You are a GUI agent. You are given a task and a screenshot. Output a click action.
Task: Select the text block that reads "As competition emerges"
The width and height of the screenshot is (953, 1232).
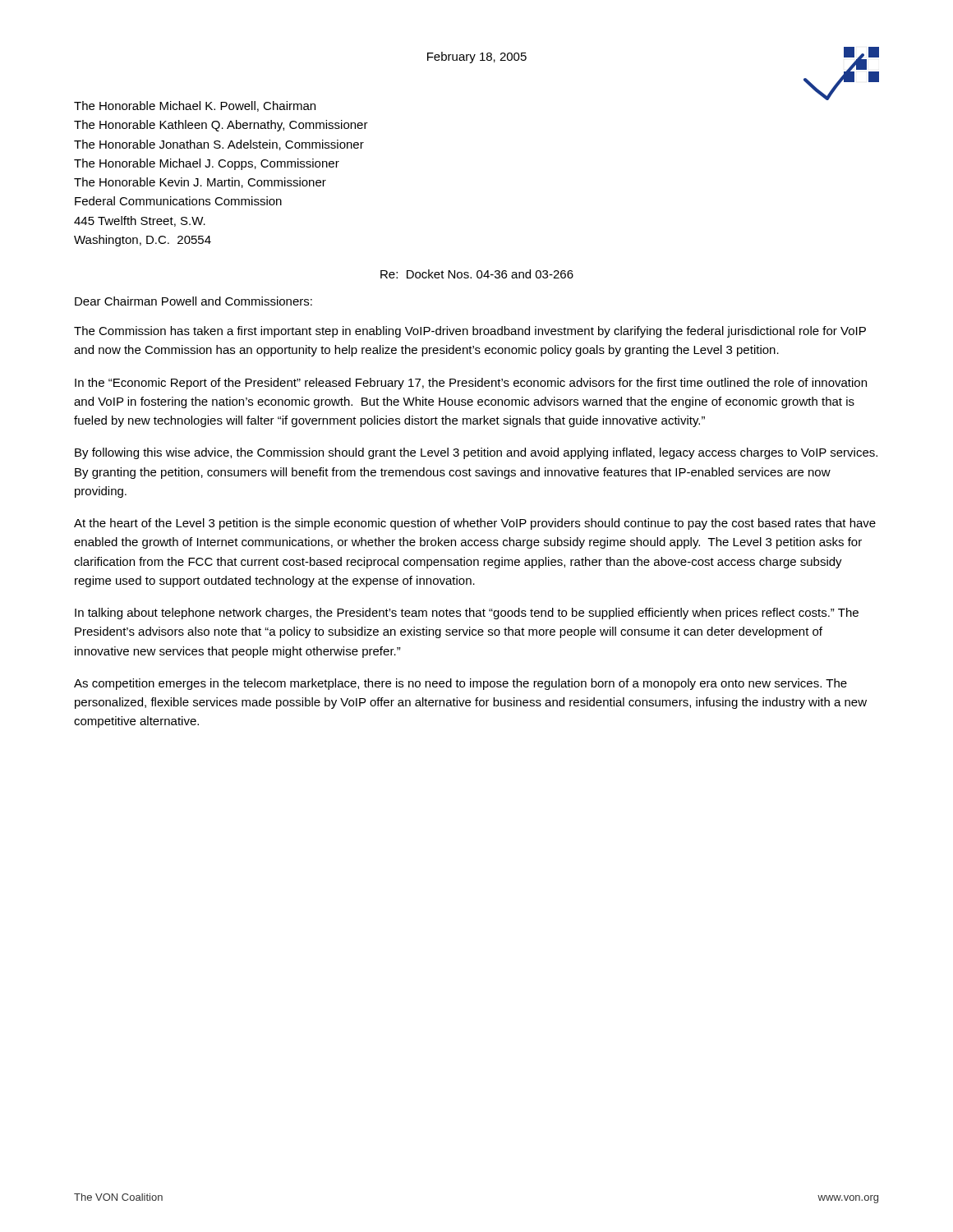tap(470, 702)
